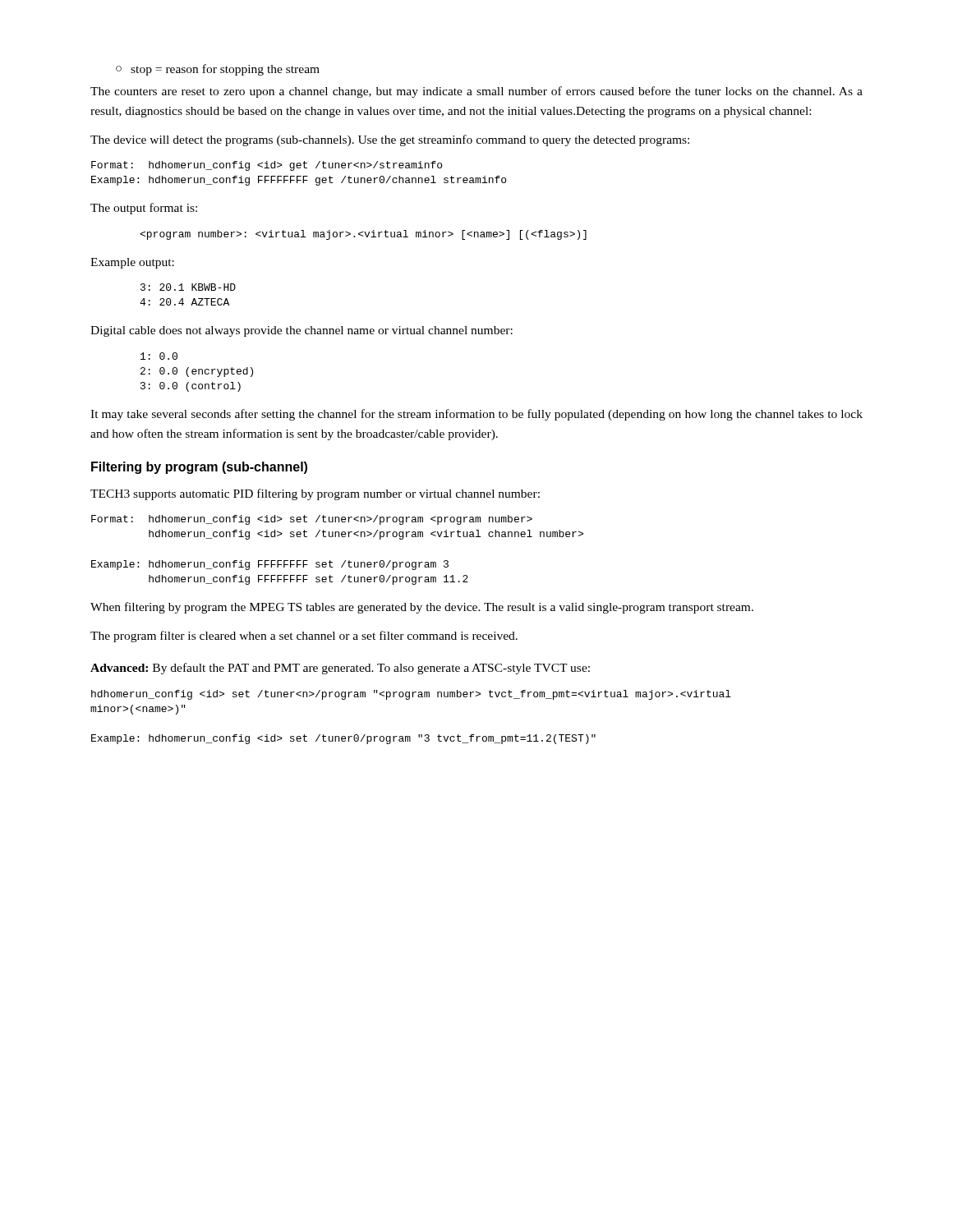The width and height of the screenshot is (953, 1232).
Task: Locate the text starting "Advanced: By default"
Action: click(476, 668)
